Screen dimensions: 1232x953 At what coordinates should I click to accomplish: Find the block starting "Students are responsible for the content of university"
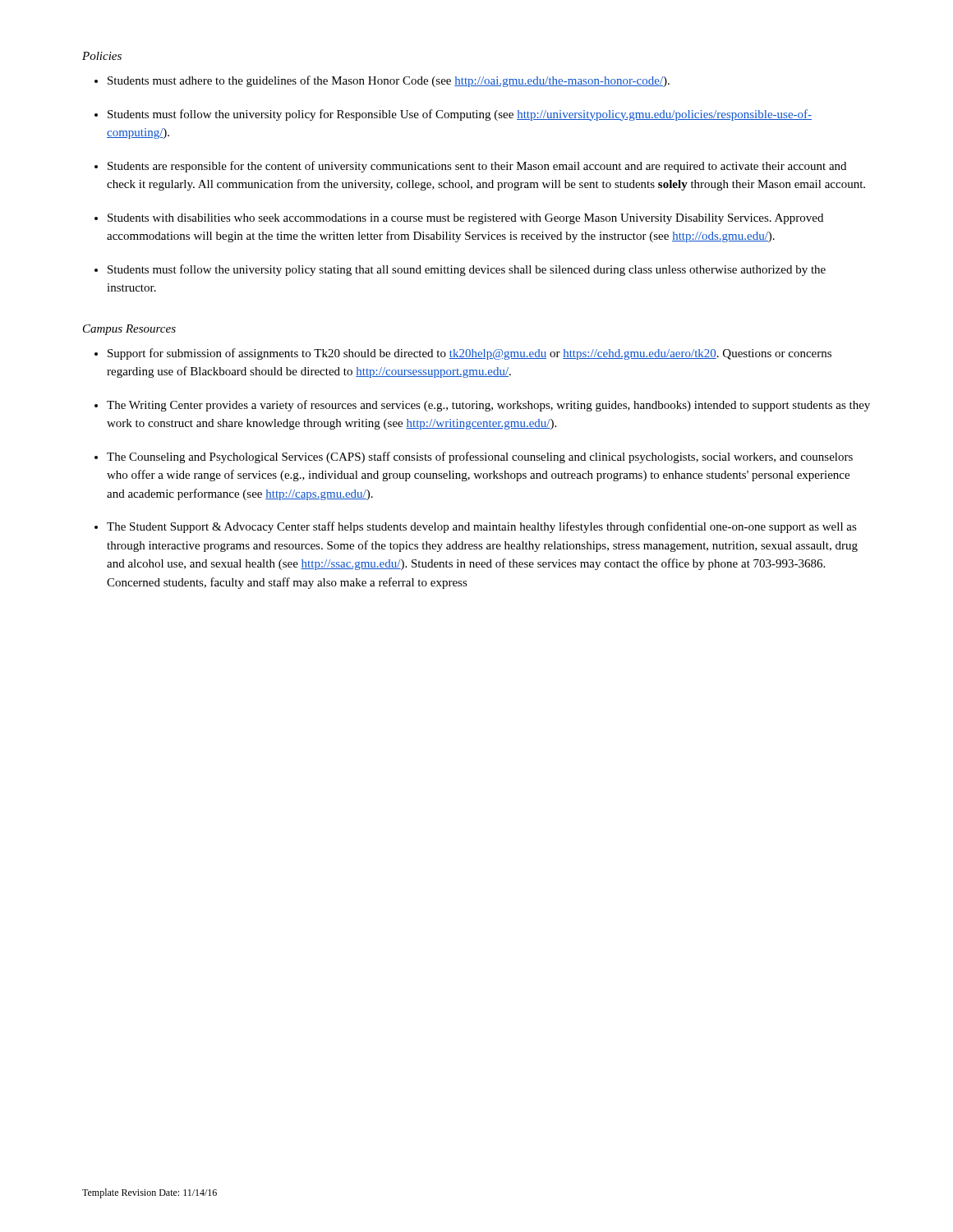point(489,175)
